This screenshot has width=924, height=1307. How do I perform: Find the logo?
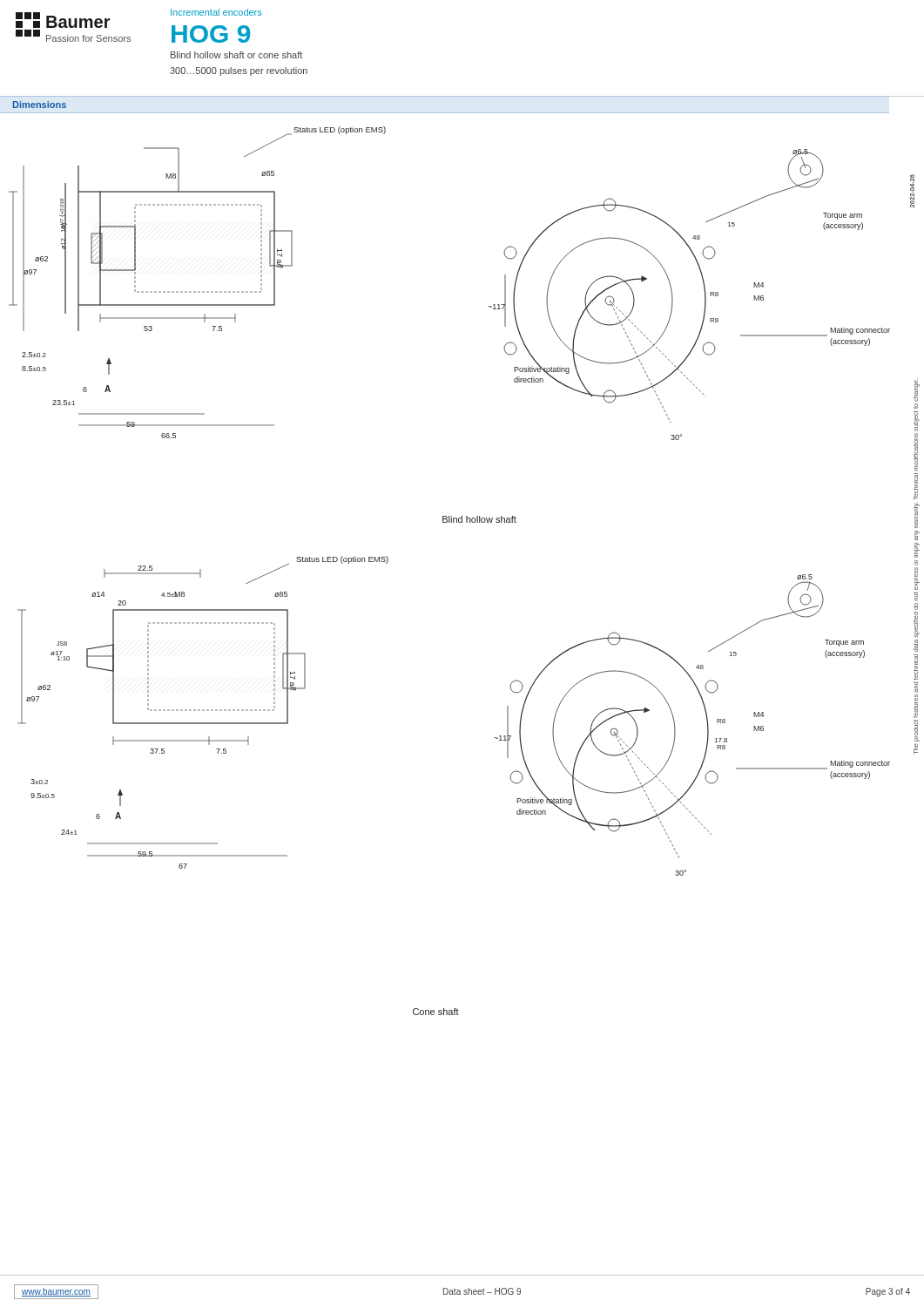[x=74, y=36]
